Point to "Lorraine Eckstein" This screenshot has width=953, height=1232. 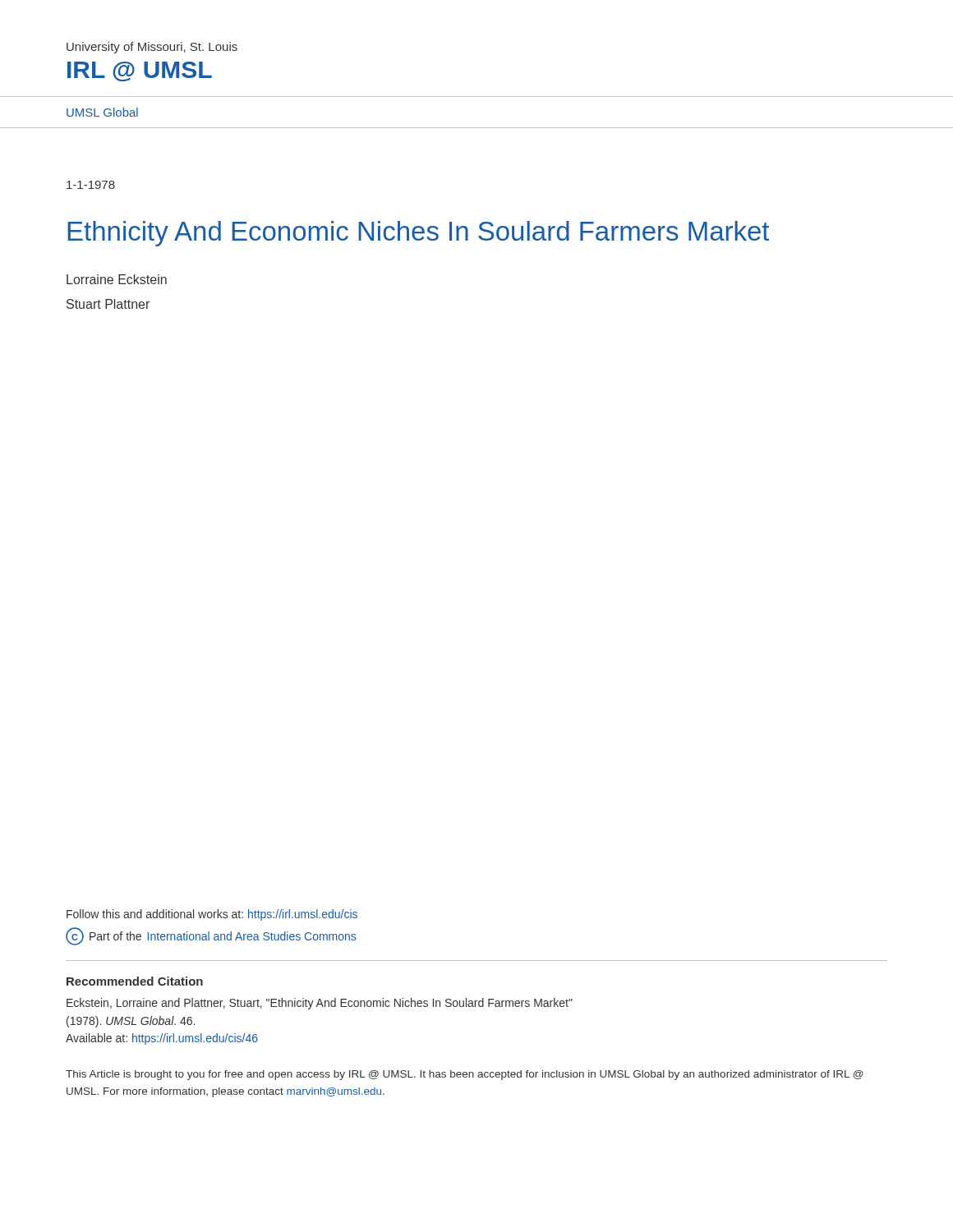[x=117, y=280]
